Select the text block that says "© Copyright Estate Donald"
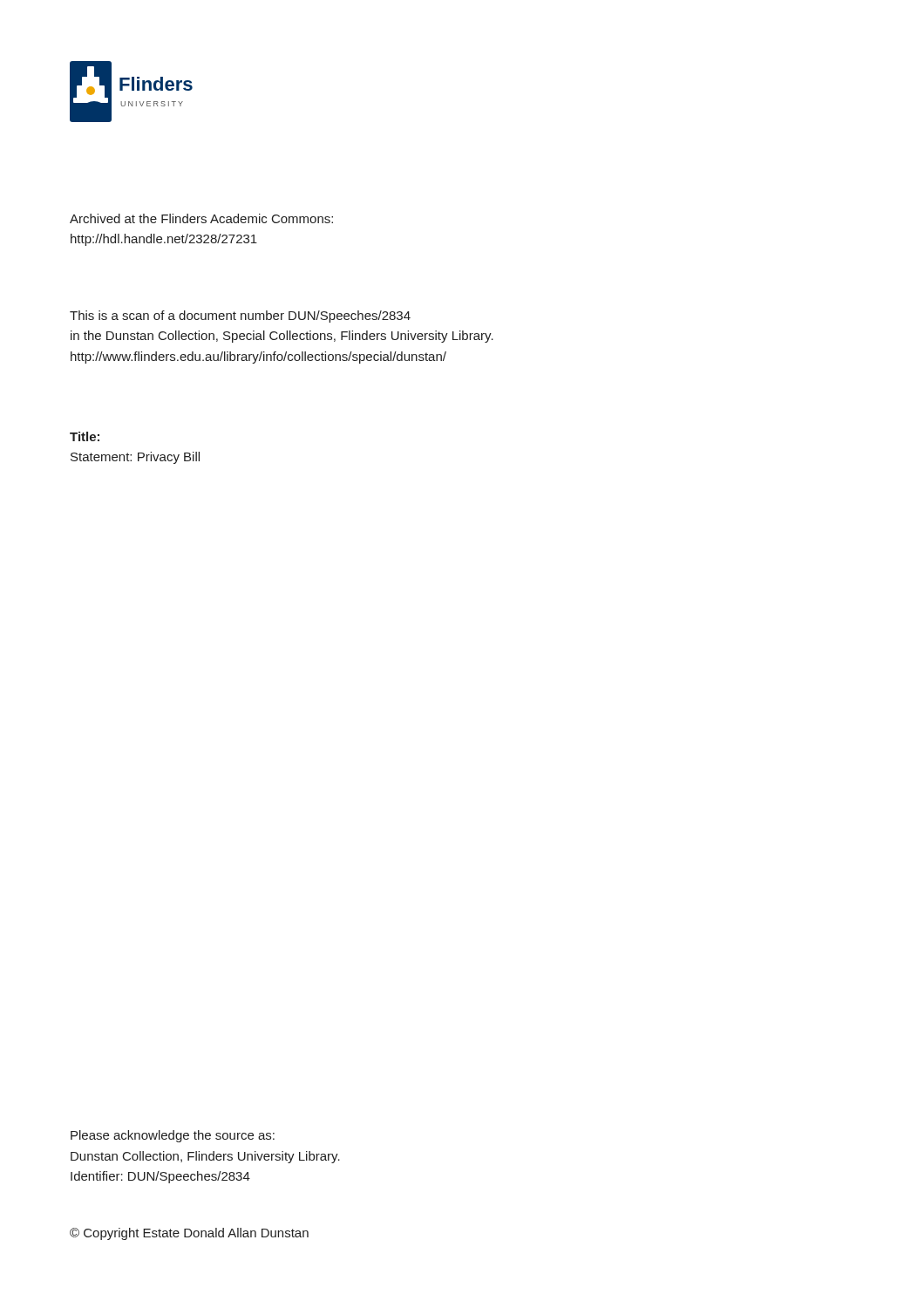Image resolution: width=924 pixels, height=1308 pixels. [189, 1232]
